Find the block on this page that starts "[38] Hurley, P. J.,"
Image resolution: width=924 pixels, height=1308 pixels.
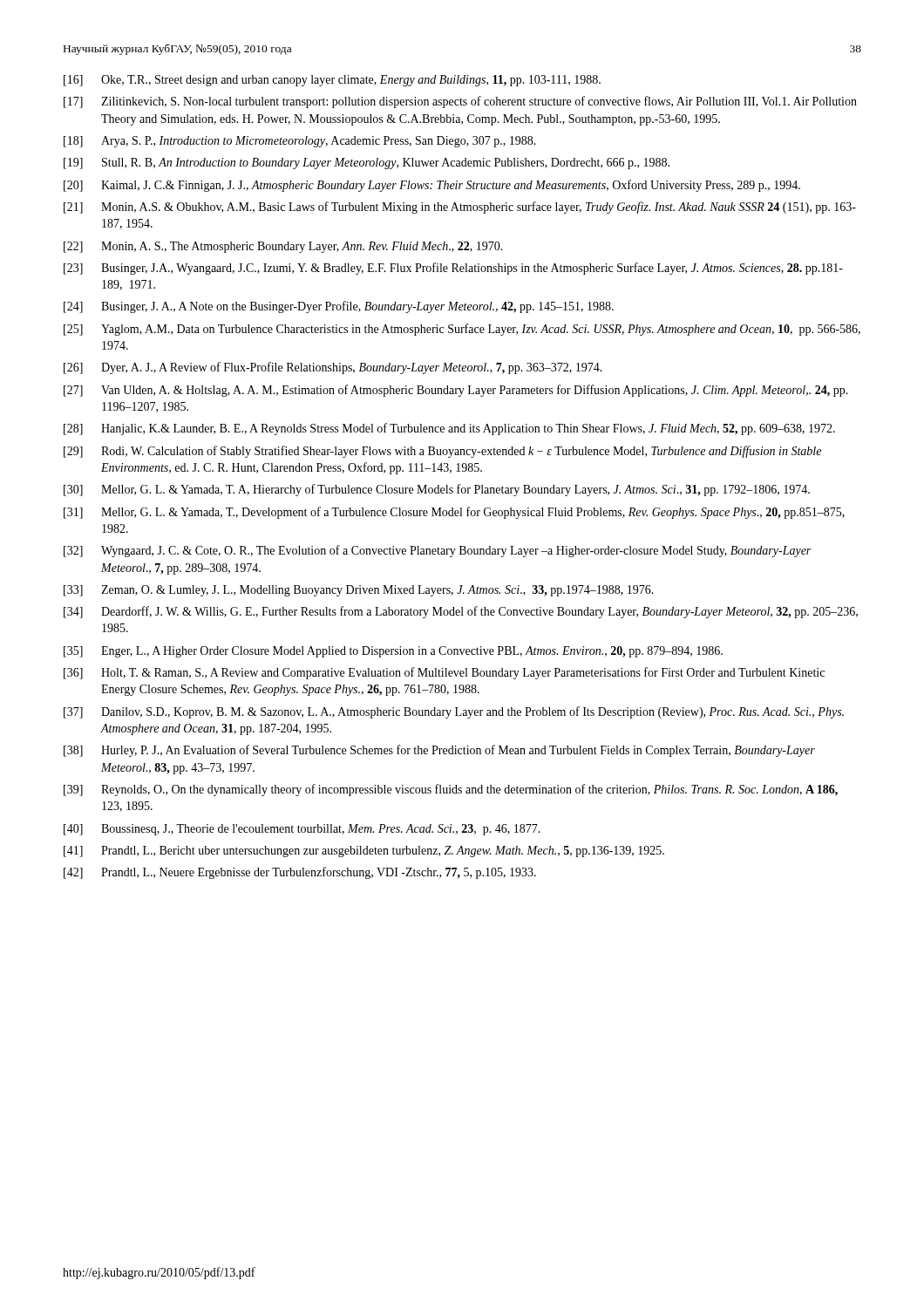[x=462, y=759]
